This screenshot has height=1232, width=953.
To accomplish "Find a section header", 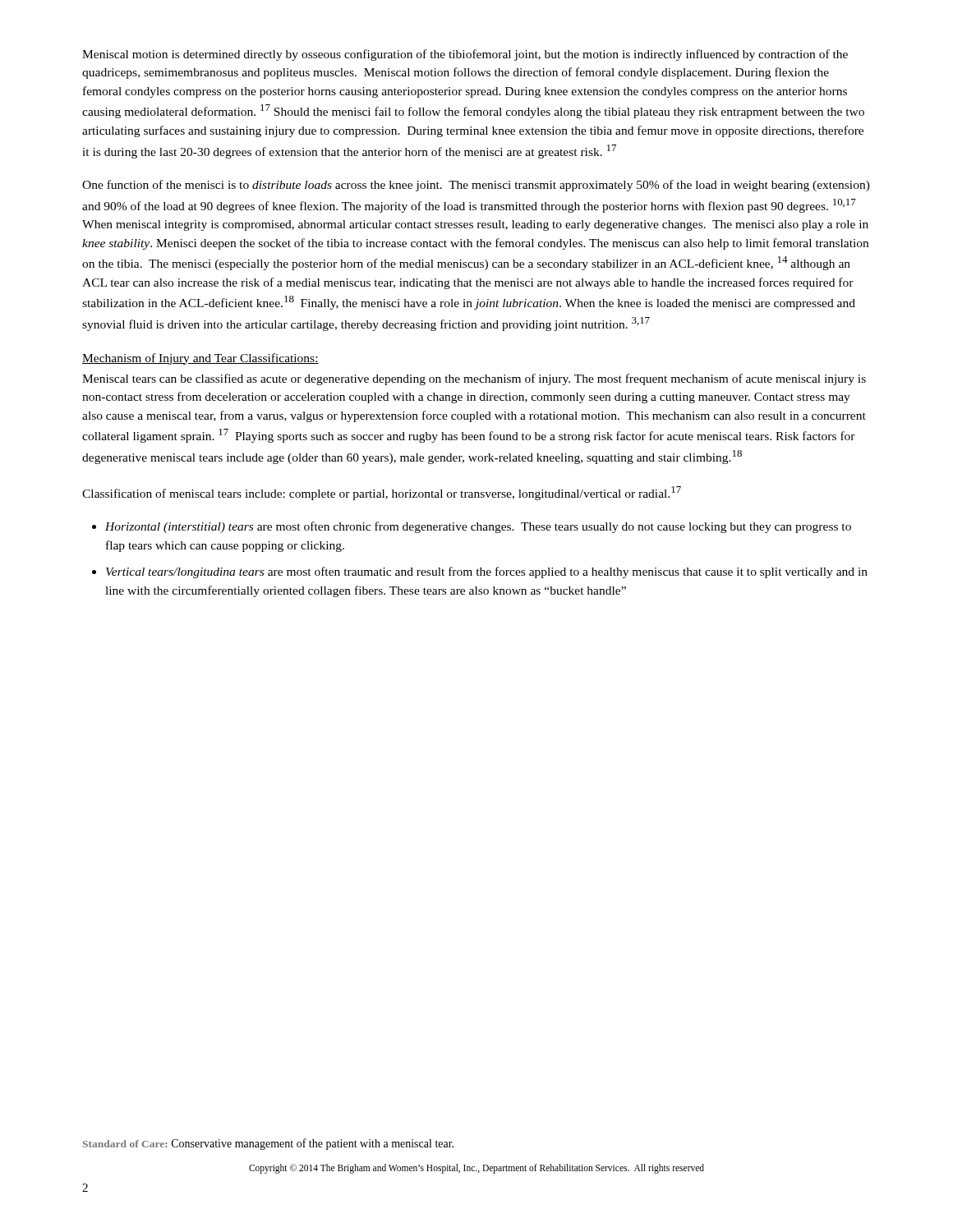I will [x=200, y=357].
